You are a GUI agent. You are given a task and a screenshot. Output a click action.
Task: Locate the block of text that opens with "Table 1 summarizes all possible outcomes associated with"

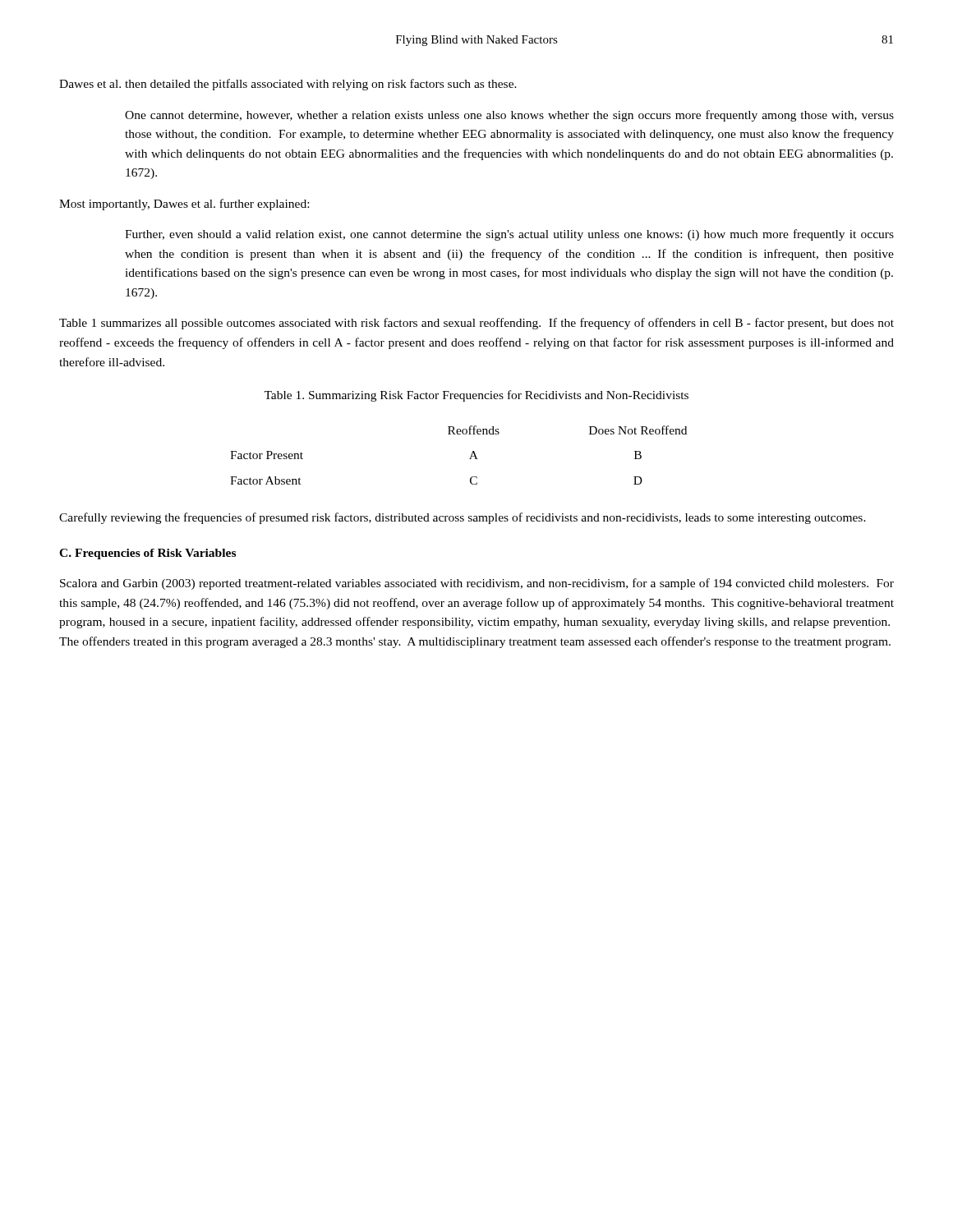(476, 342)
